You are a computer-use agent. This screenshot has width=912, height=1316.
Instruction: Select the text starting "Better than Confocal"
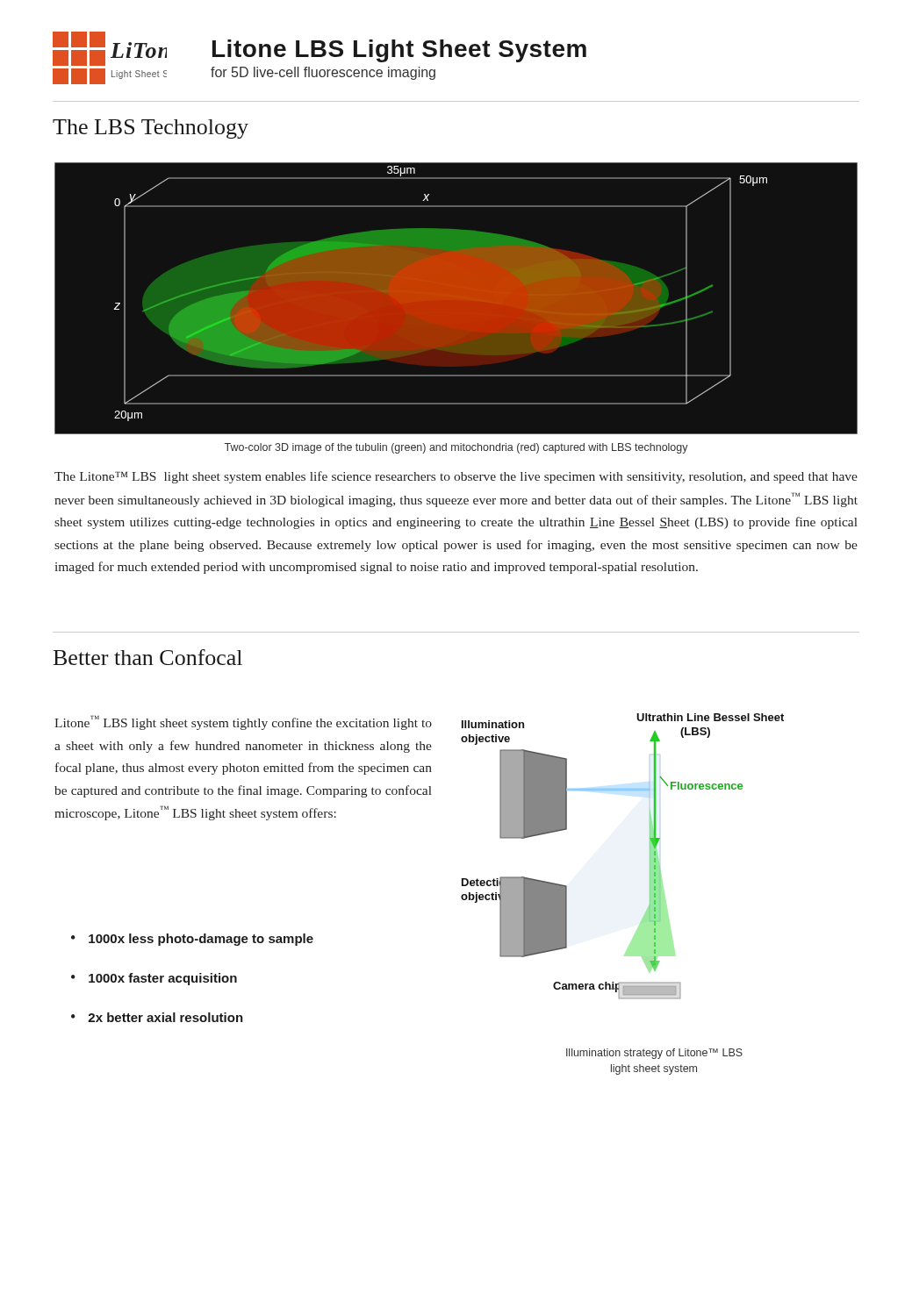[148, 658]
